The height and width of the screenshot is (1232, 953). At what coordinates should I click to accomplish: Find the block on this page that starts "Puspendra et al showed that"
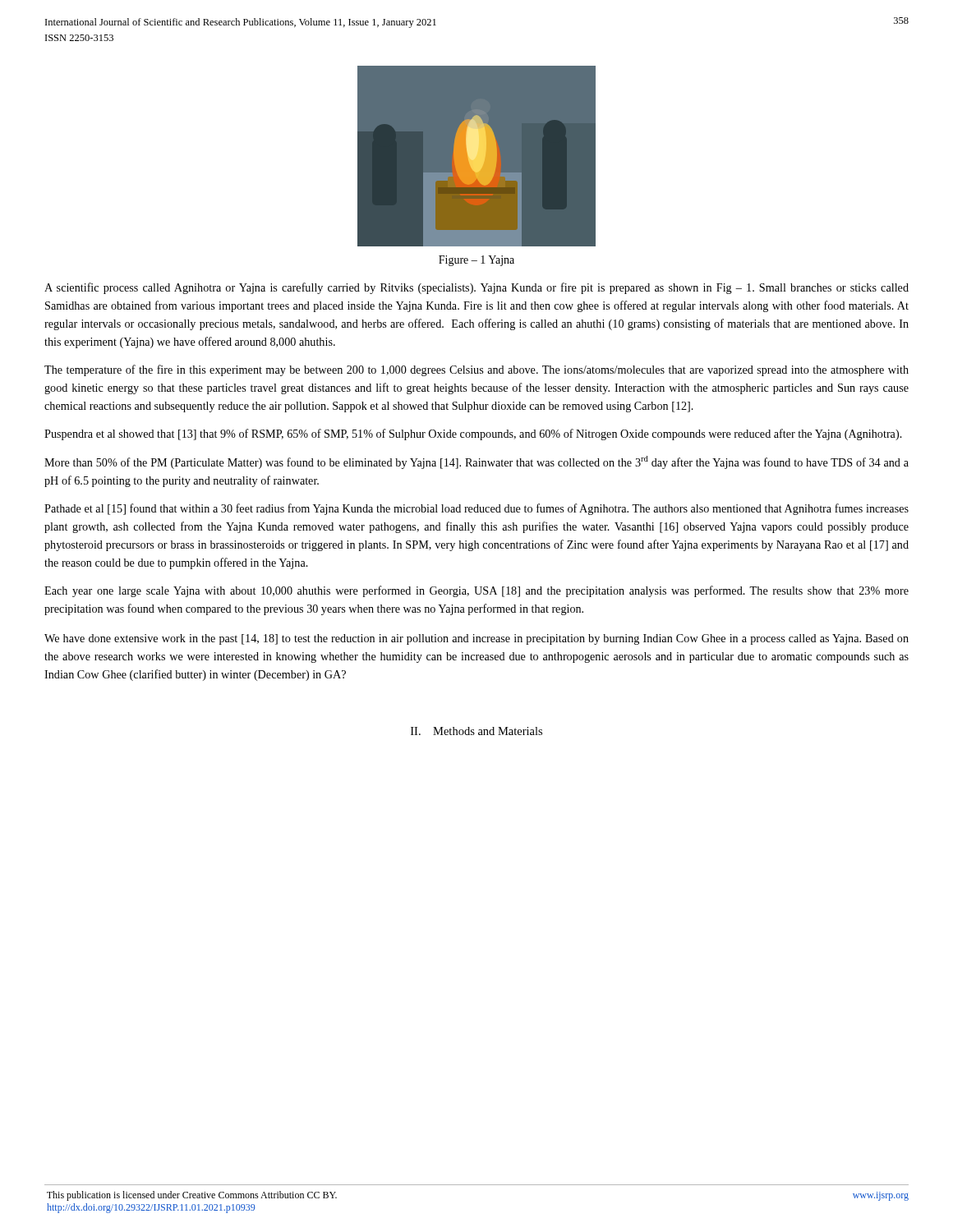473,434
